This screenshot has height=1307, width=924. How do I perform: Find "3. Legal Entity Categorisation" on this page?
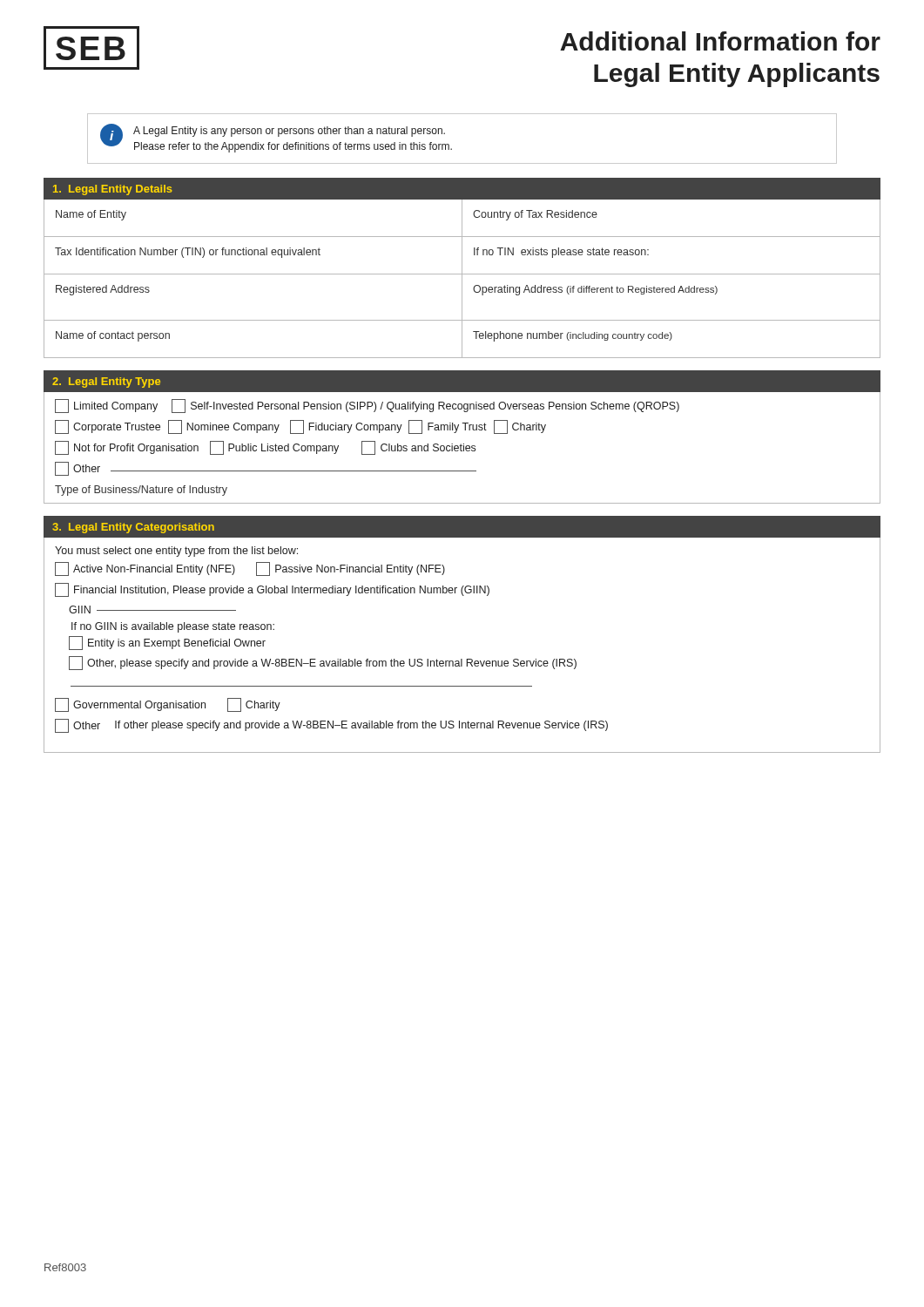tap(133, 527)
